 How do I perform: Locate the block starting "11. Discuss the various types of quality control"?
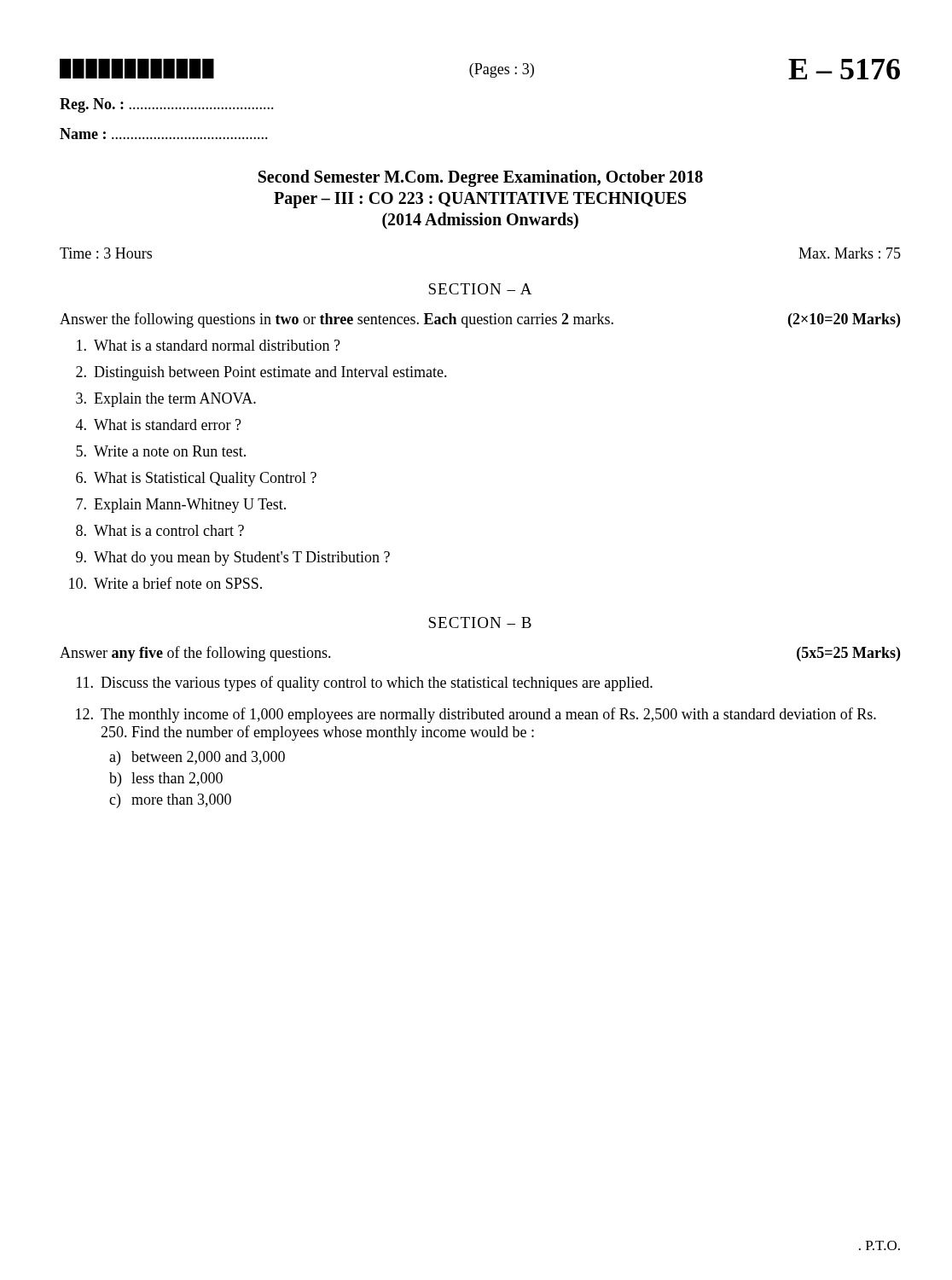click(480, 683)
